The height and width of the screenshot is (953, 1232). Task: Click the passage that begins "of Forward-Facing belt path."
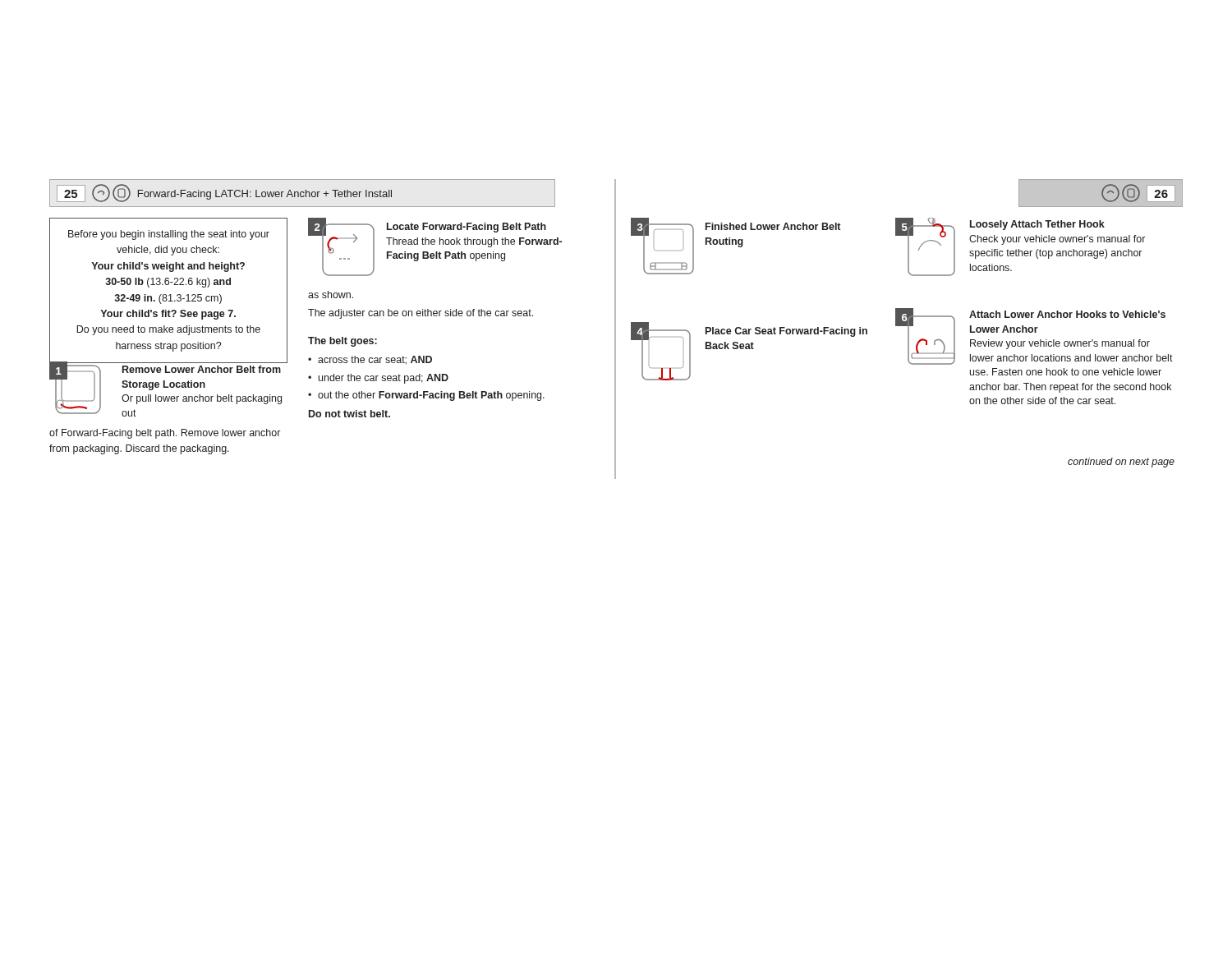click(165, 441)
